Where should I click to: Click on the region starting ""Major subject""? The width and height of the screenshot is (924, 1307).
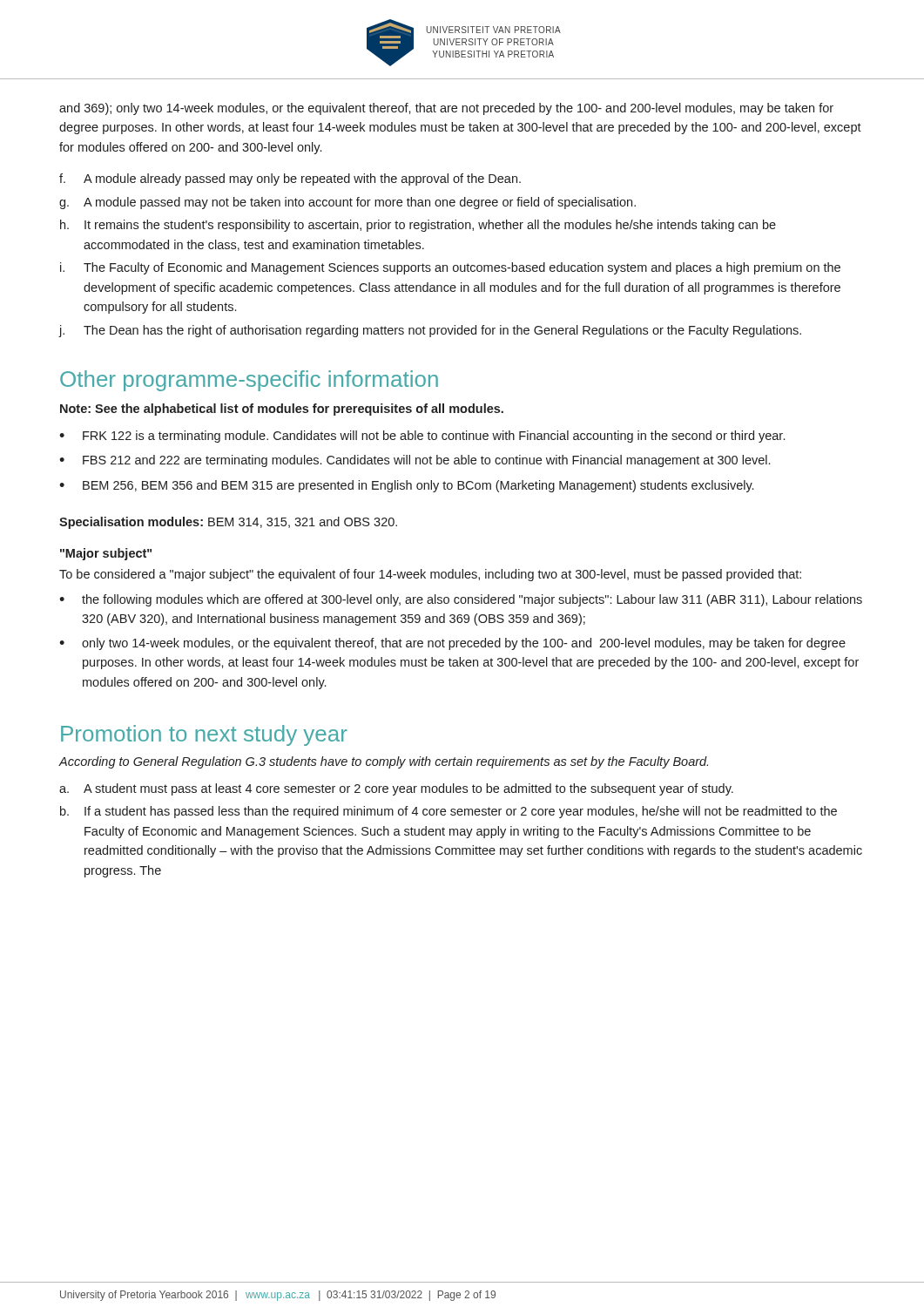106,553
